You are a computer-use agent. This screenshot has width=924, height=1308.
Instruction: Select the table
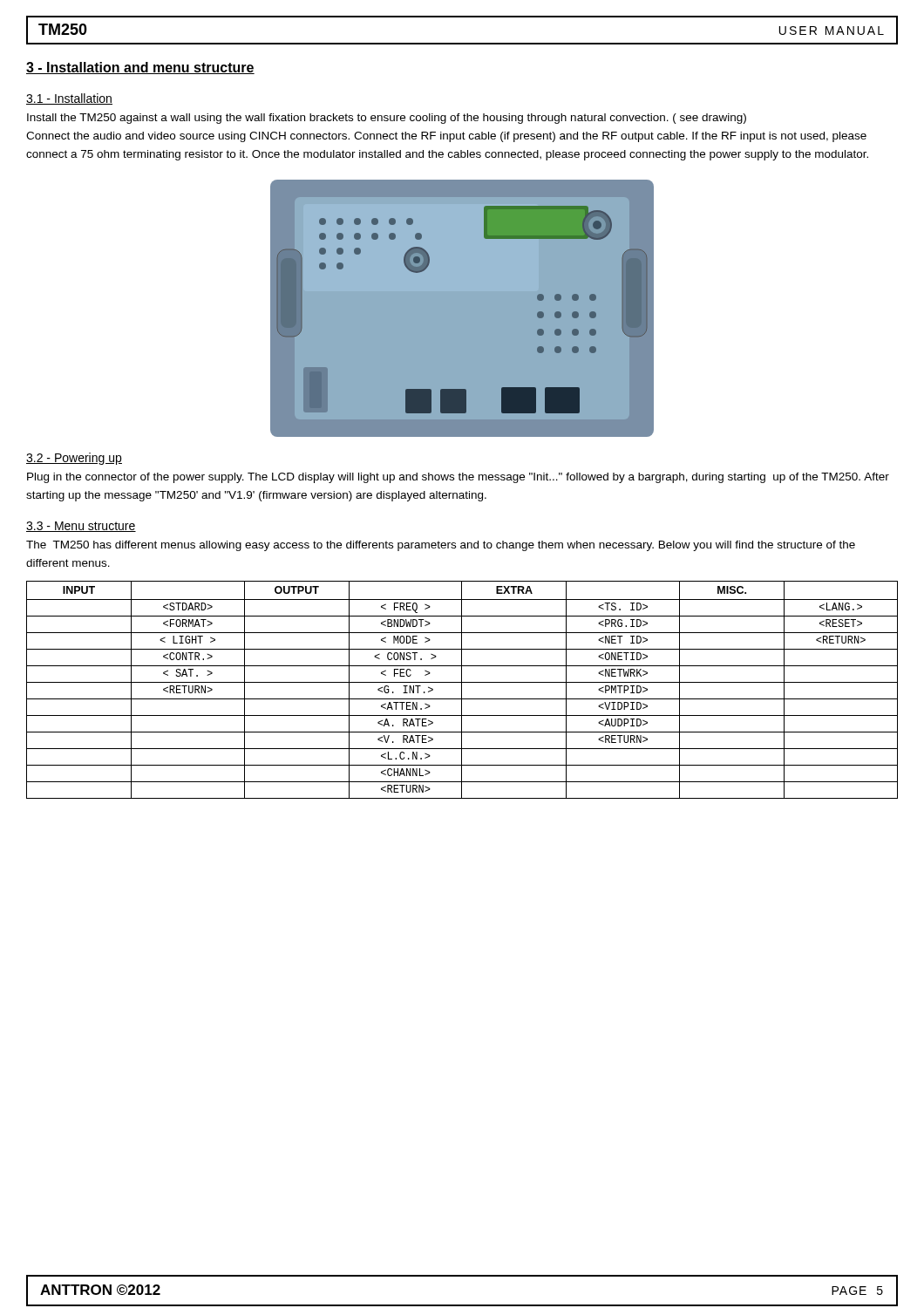point(462,690)
